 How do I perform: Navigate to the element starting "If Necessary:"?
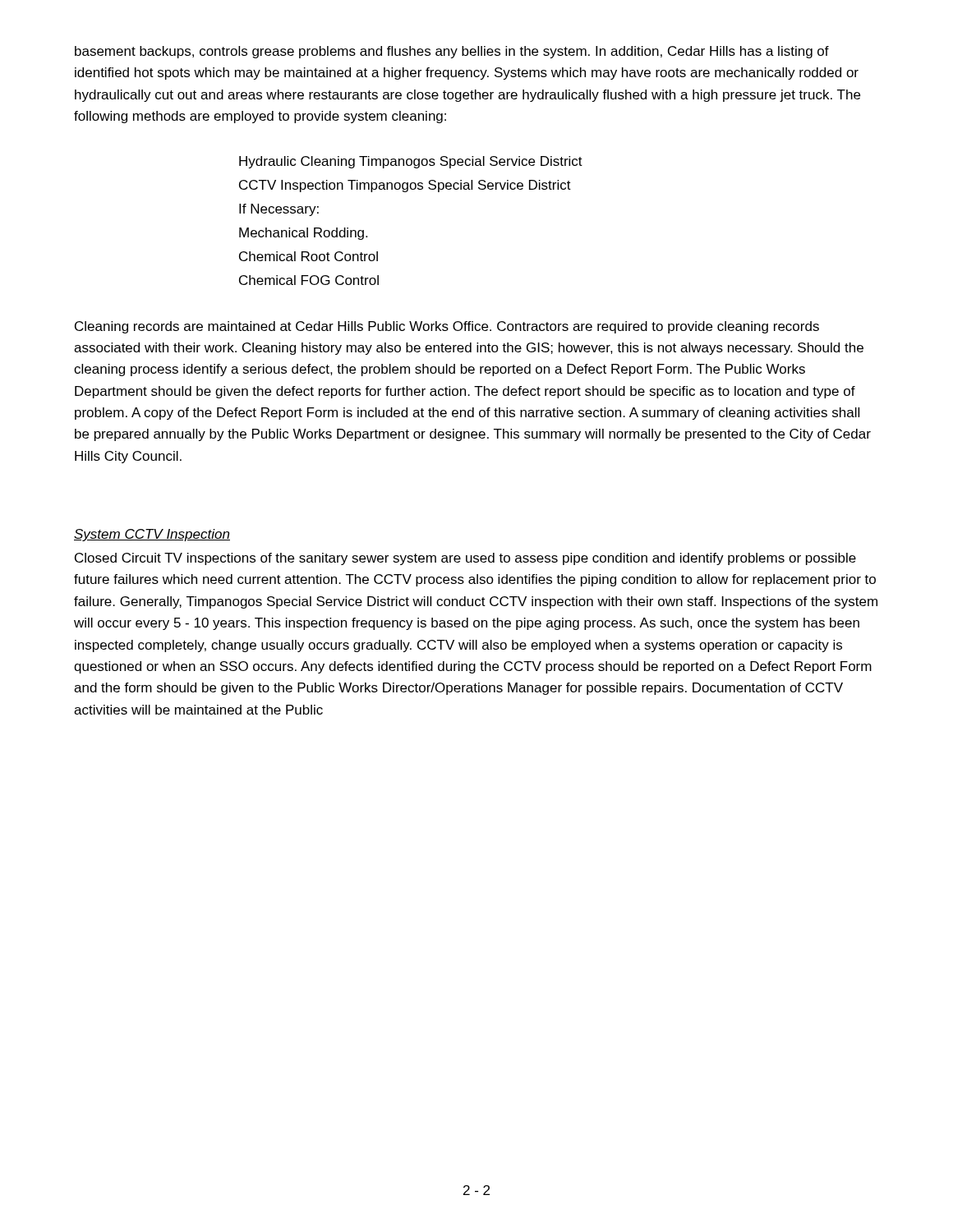[x=279, y=209]
